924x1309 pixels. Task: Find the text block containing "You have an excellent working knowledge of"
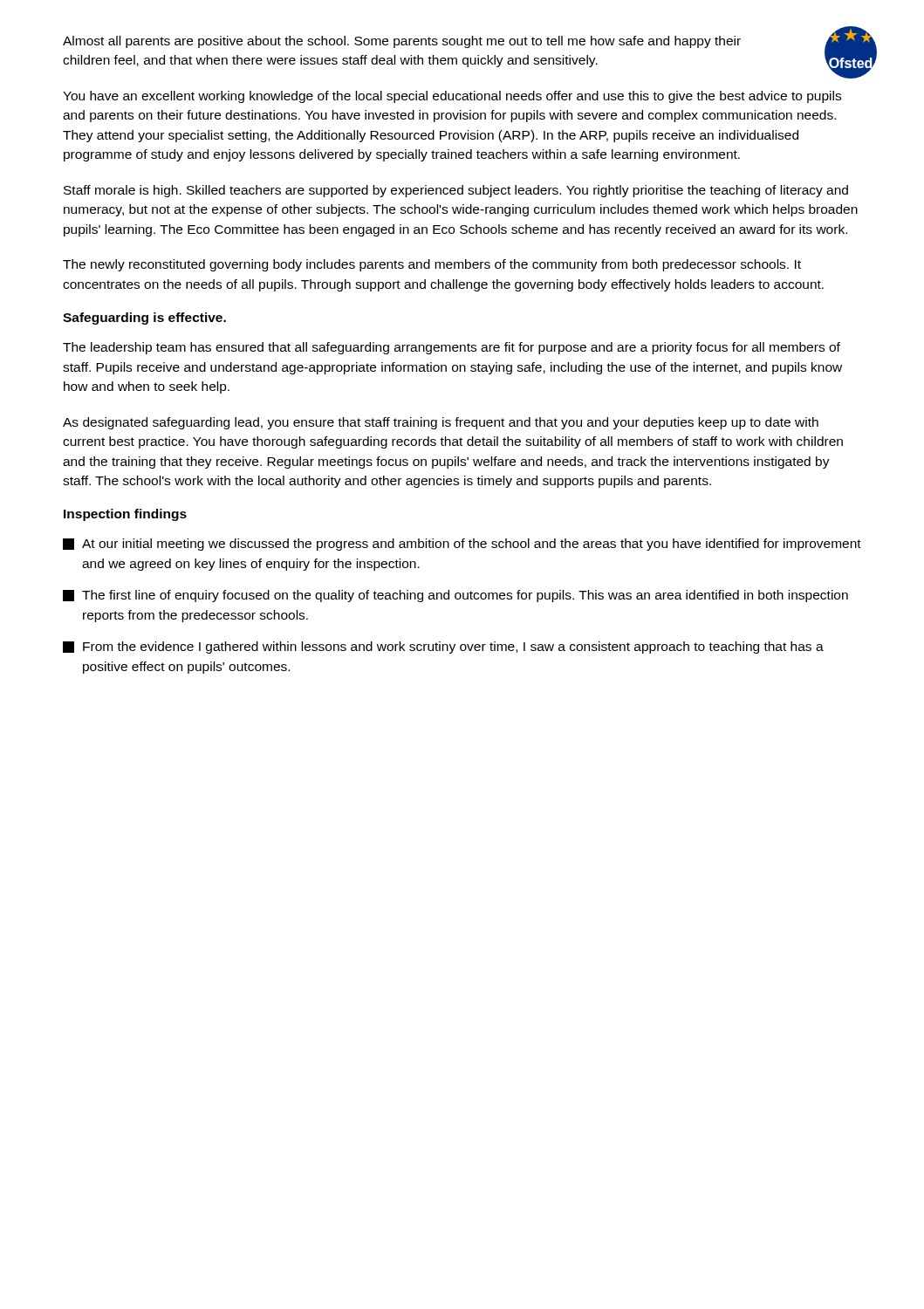coord(452,125)
